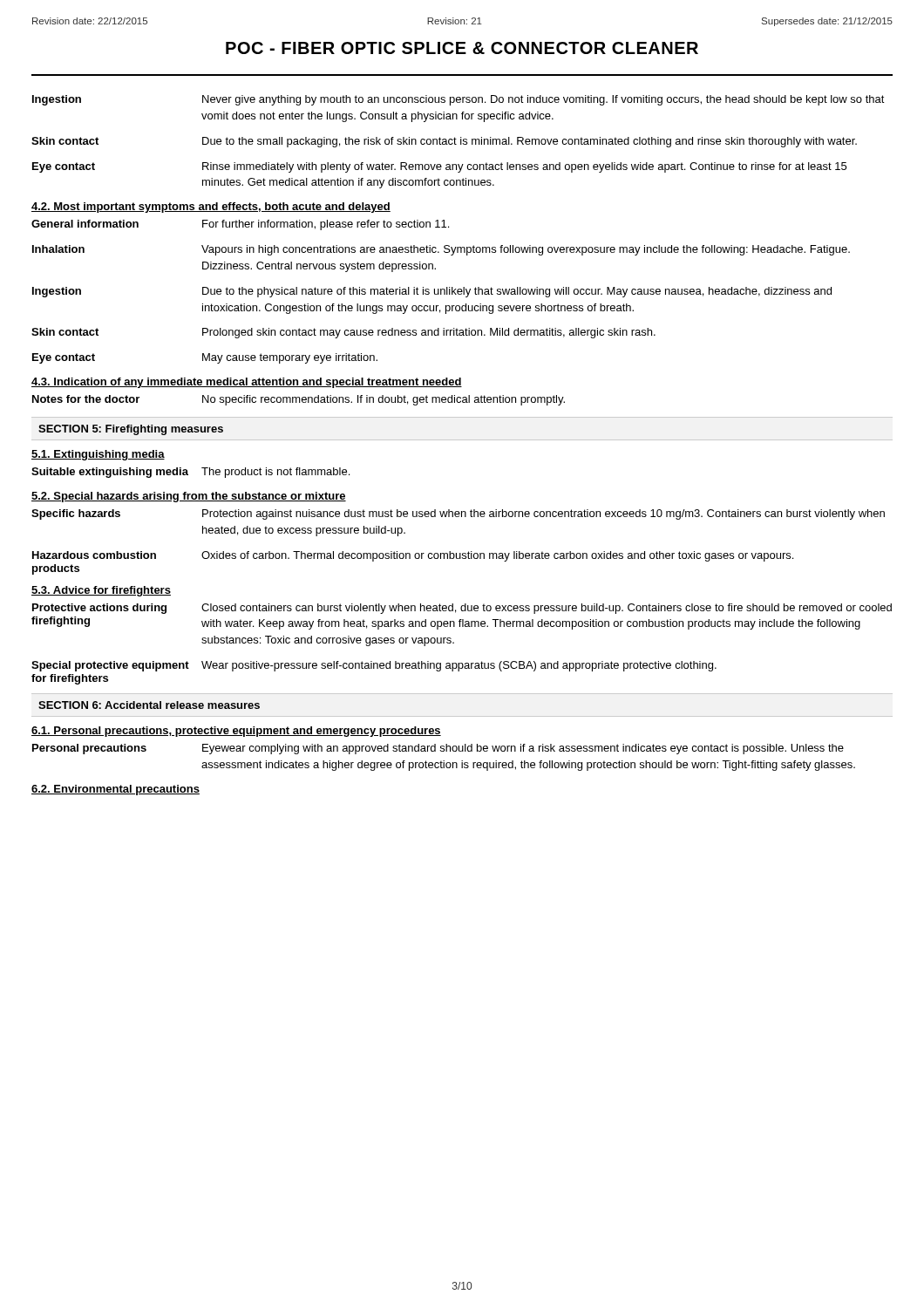
Task: Select the section header that reads "5.1. Extinguishing media"
Action: pos(98,454)
